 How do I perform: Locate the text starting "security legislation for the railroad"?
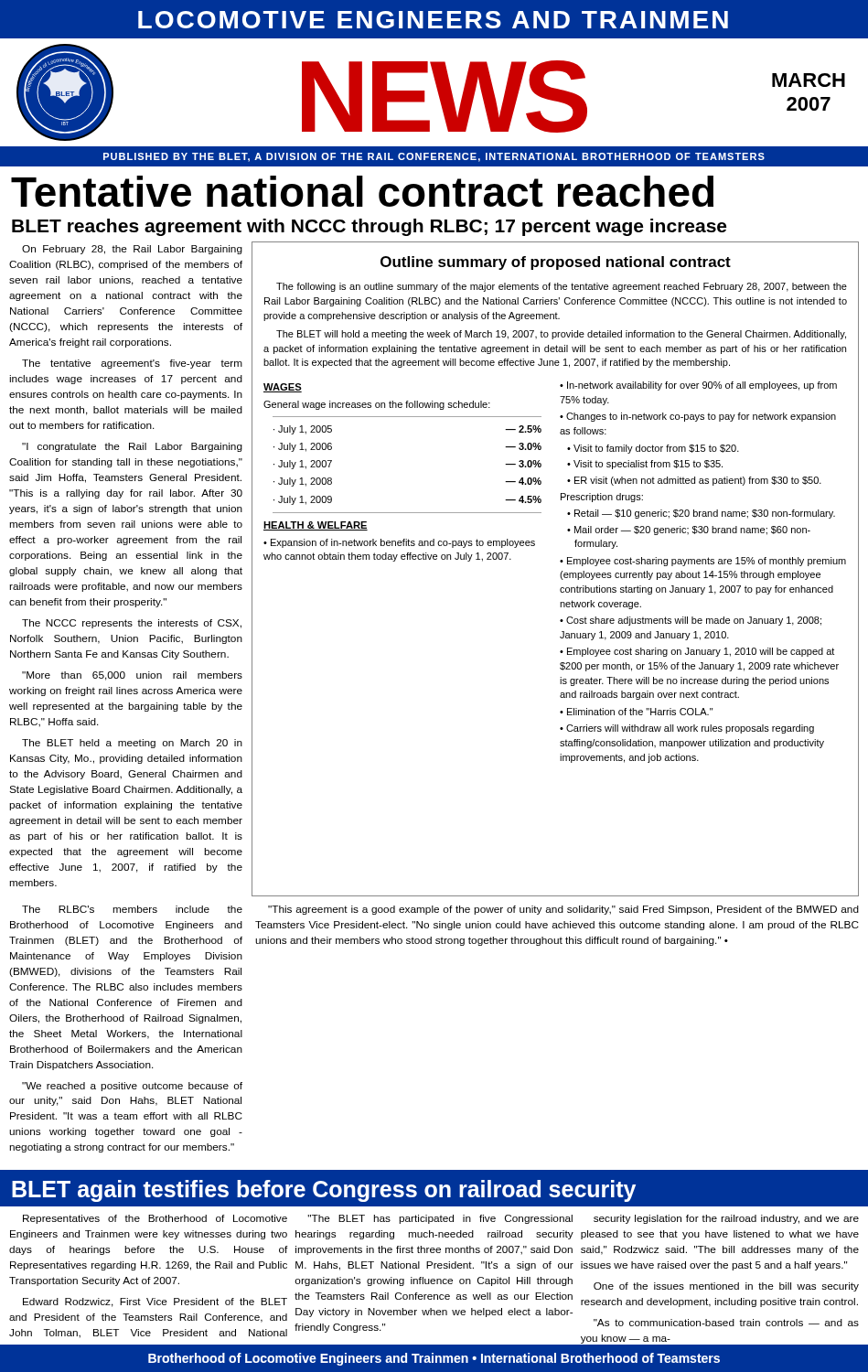tap(720, 1291)
